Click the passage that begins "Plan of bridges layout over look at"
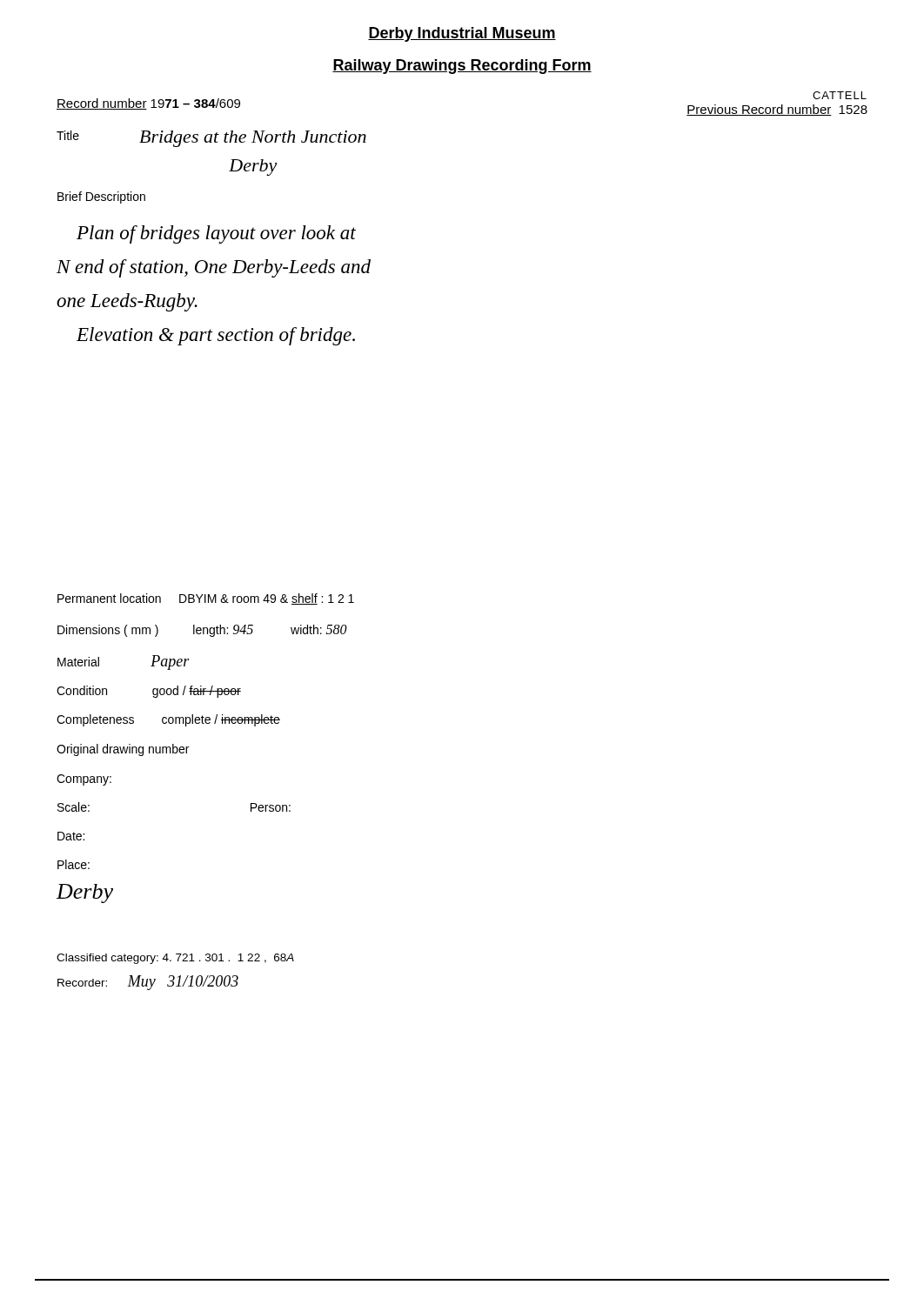The height and width of the screenshot is (1305, 924). (214, 284)
